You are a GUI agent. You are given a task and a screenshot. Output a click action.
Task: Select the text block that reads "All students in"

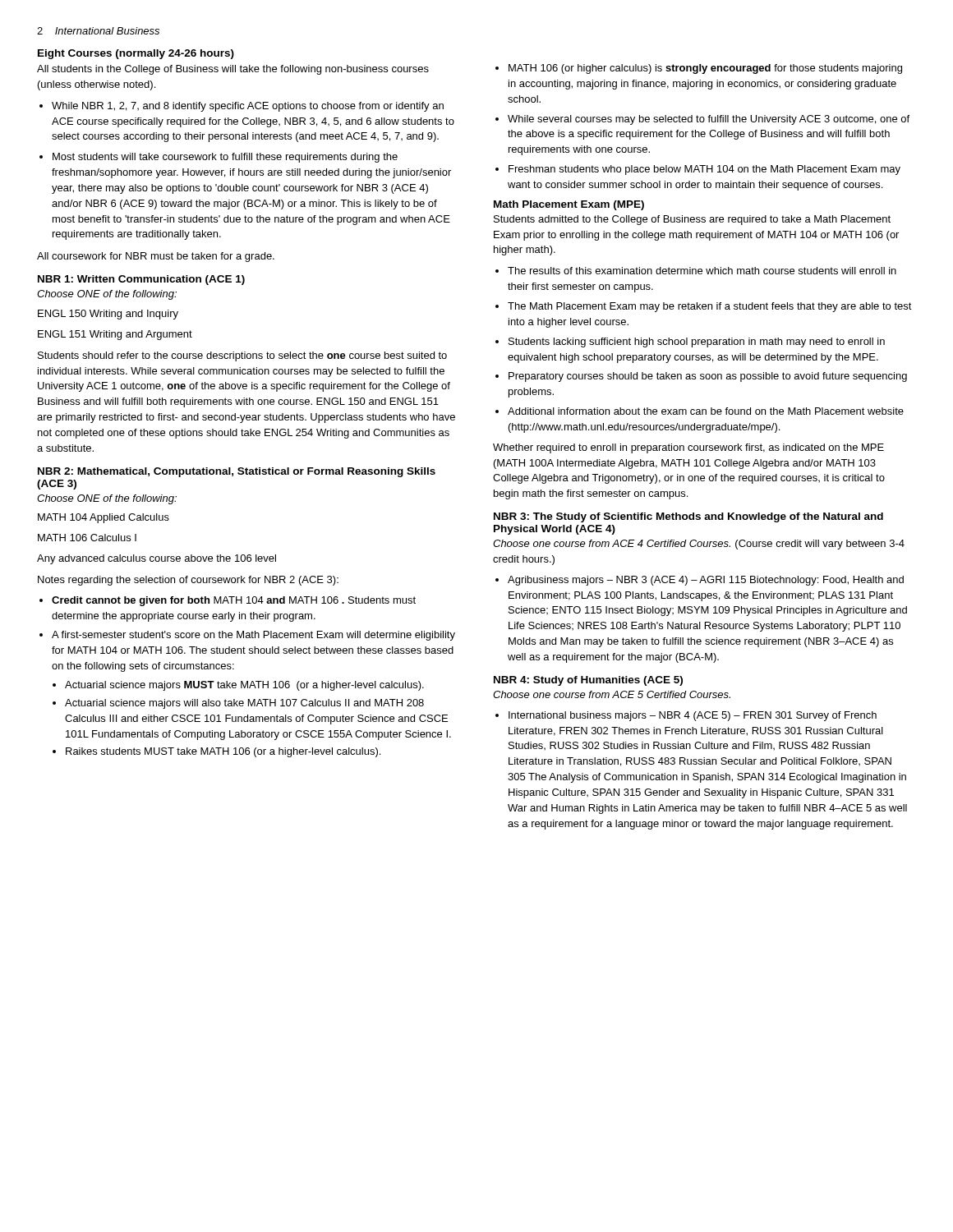click(x=246, y=77)
